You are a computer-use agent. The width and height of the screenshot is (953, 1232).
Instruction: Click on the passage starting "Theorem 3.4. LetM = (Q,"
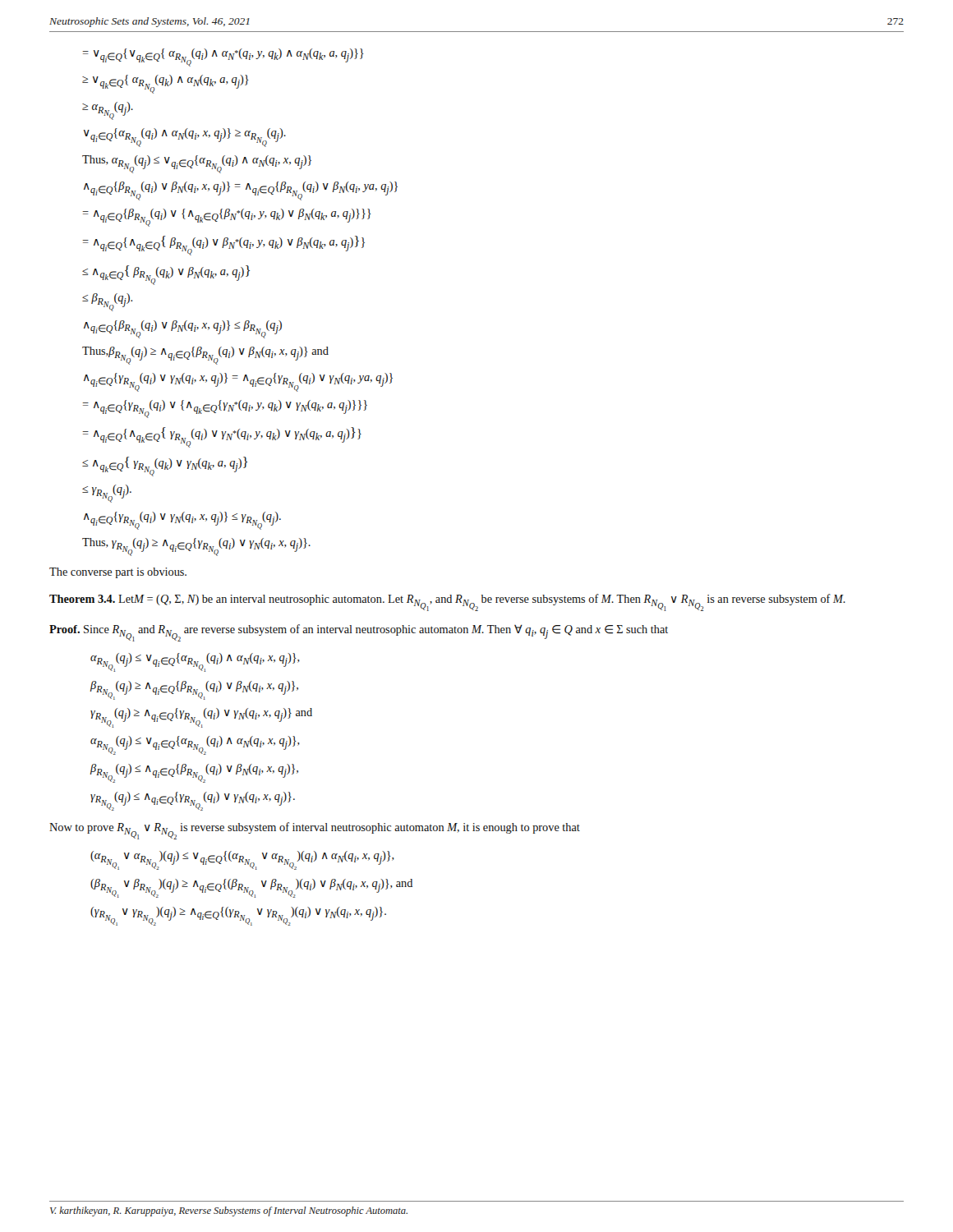(447, 603)
